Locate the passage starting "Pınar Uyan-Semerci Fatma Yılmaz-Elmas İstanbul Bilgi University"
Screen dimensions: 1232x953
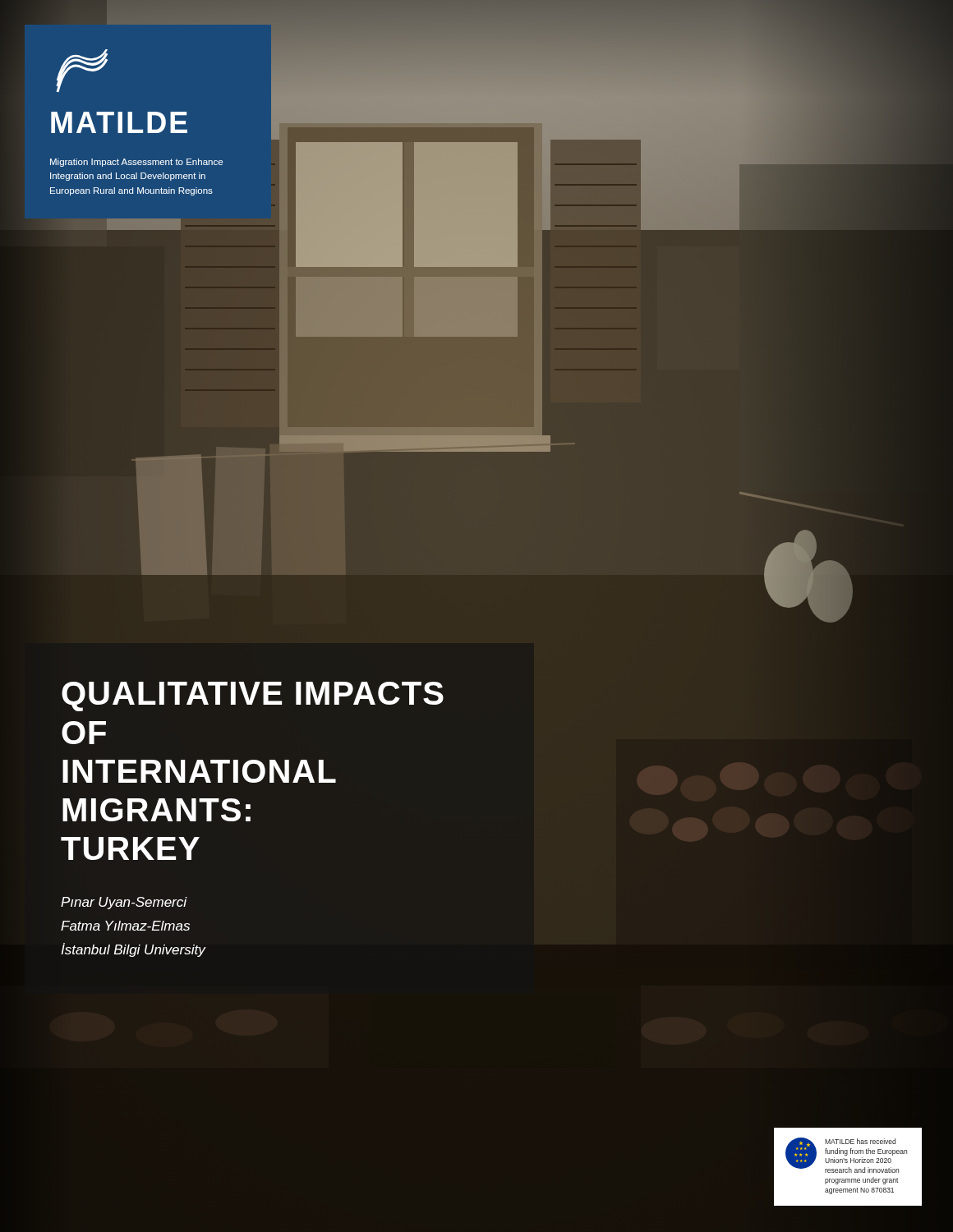[133, 926]
